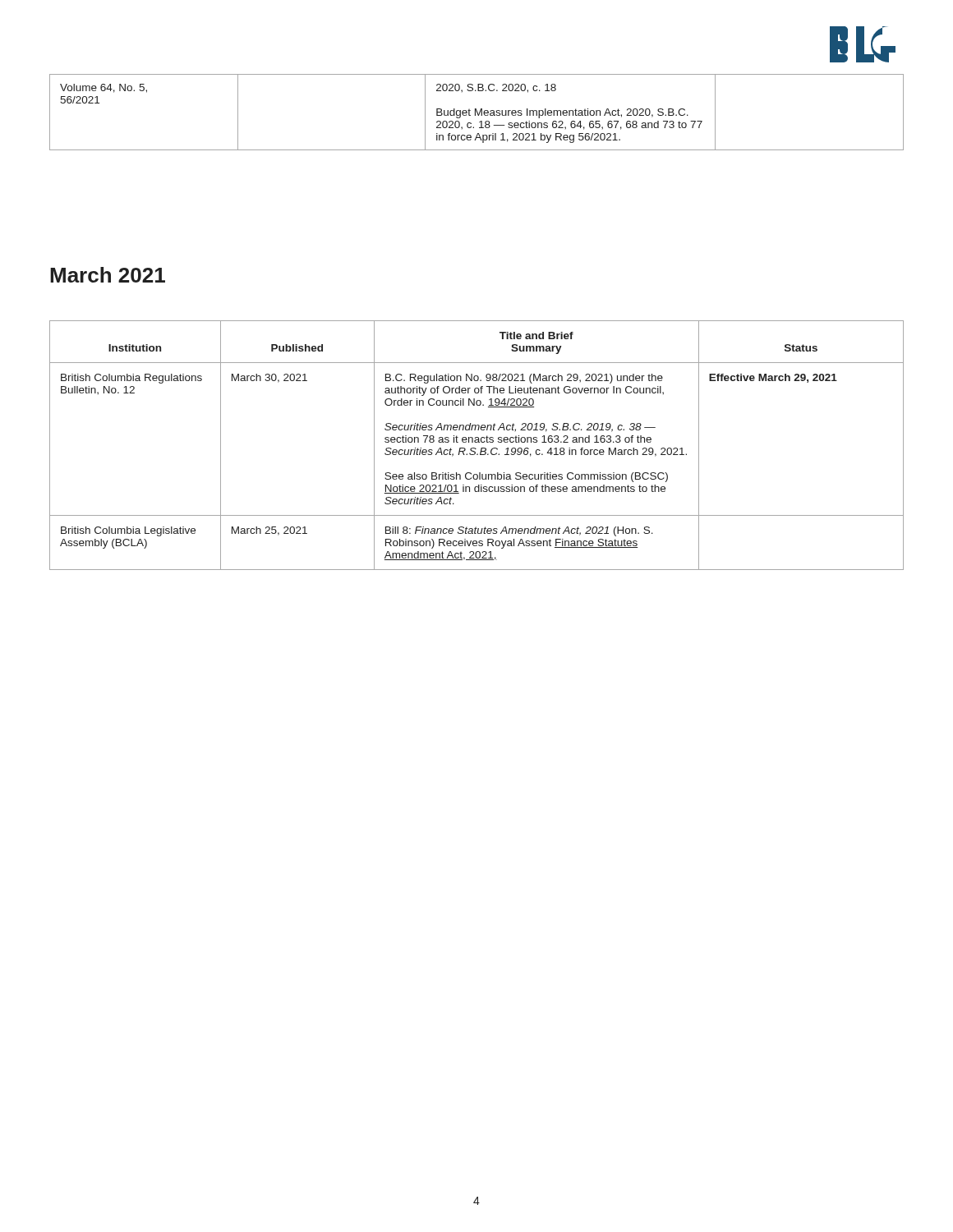Where does it say "March 2021"?

click(107, 275)
